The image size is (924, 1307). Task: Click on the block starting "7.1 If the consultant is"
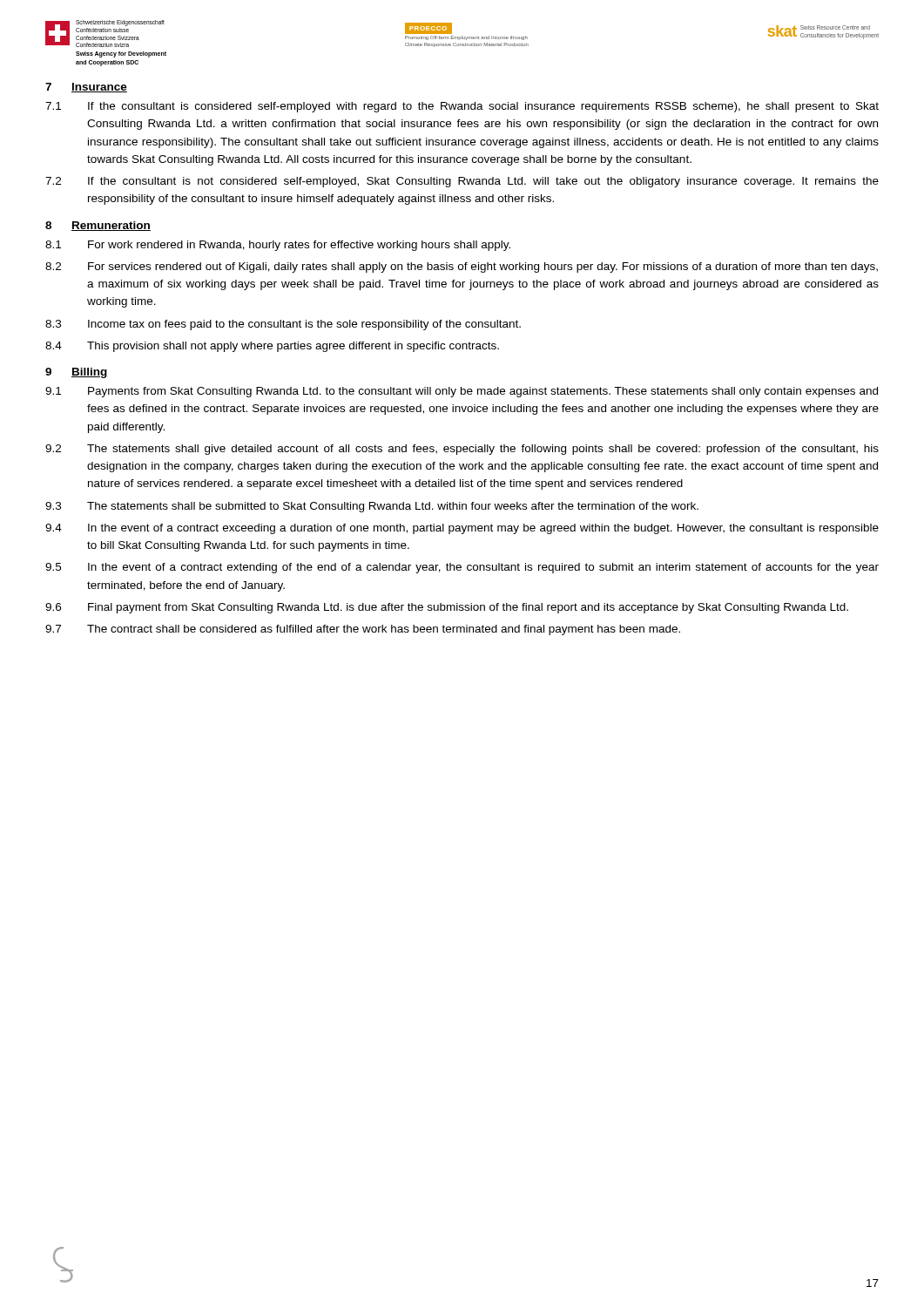(462, 133)
